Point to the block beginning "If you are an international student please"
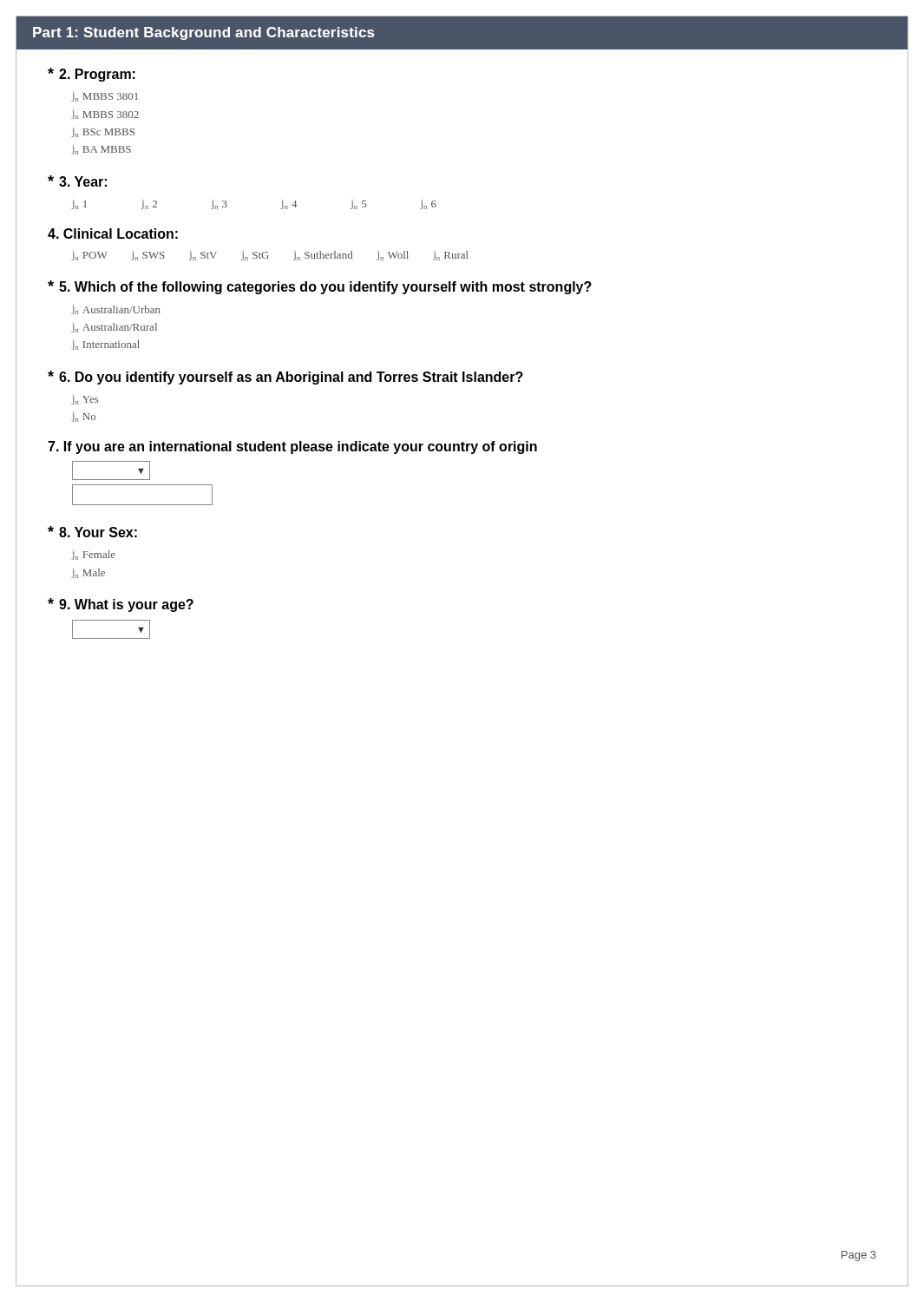Image resolution: width=924 pixels, height=1302 pixels. tap(292, 447)
